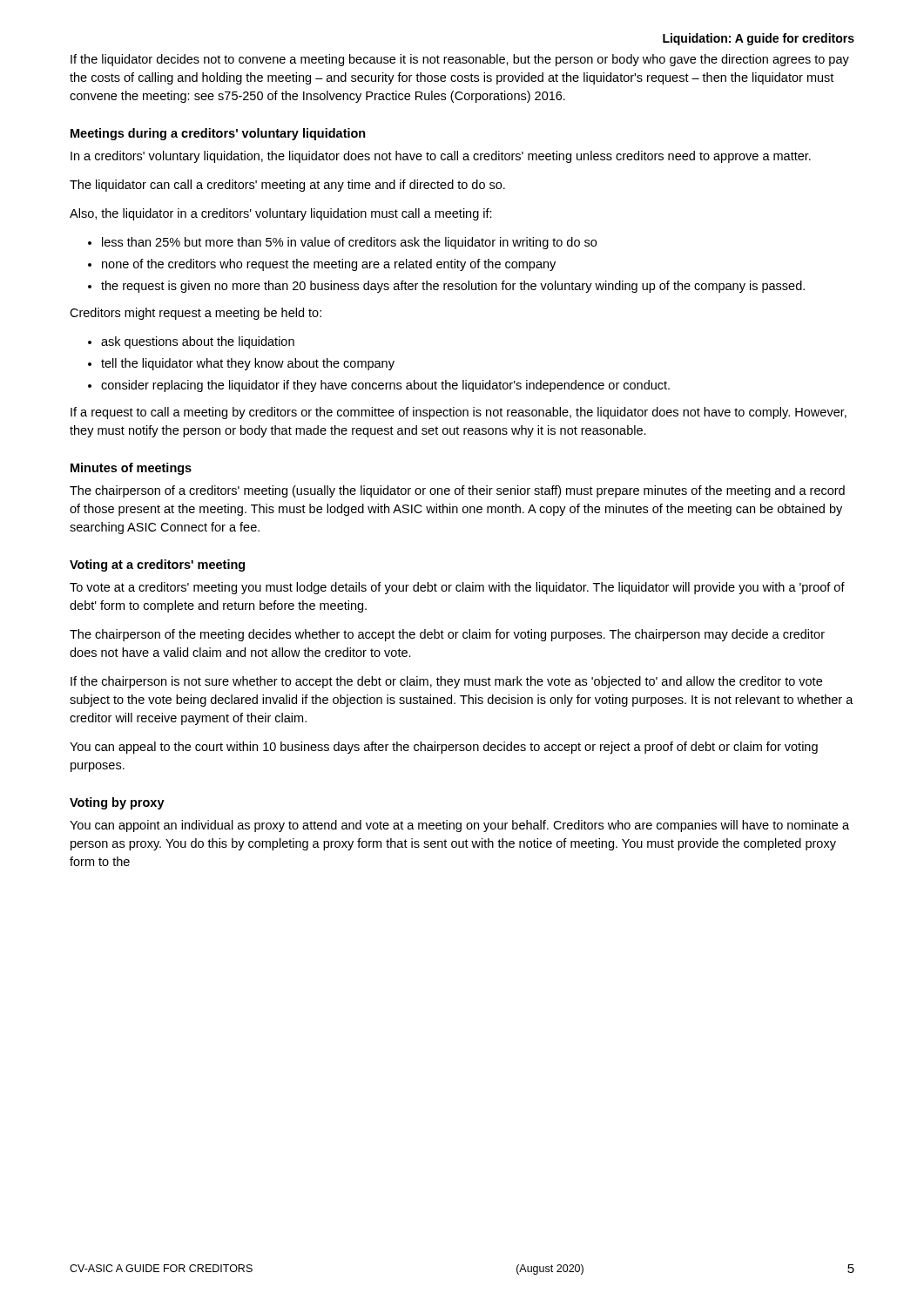Find the region starting "consider replacing the liquidator if they"
Viewport: 924px width, 1307px height.
coord(462,386)
